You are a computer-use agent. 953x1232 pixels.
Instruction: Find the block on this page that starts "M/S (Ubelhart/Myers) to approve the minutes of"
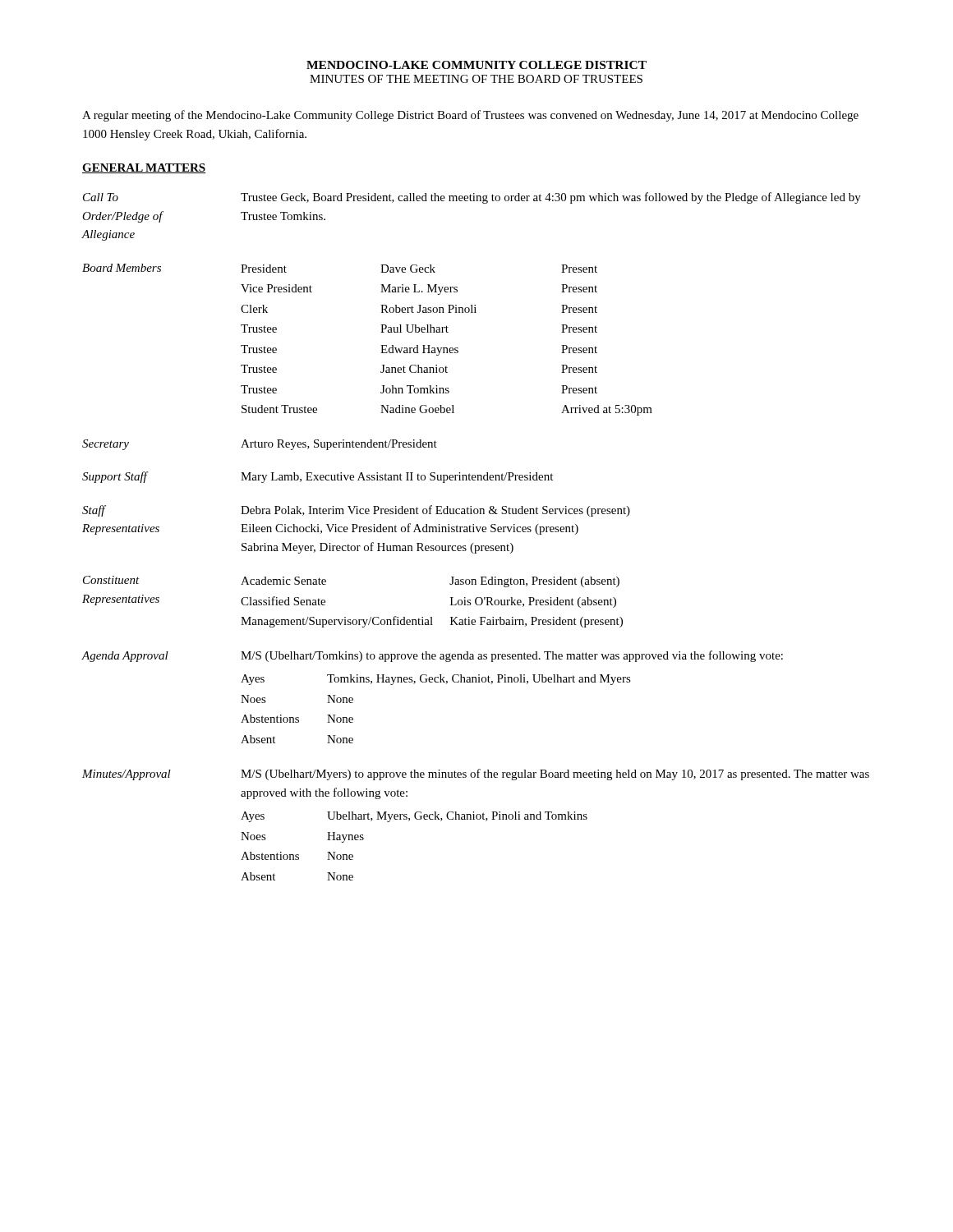point(556,826)
